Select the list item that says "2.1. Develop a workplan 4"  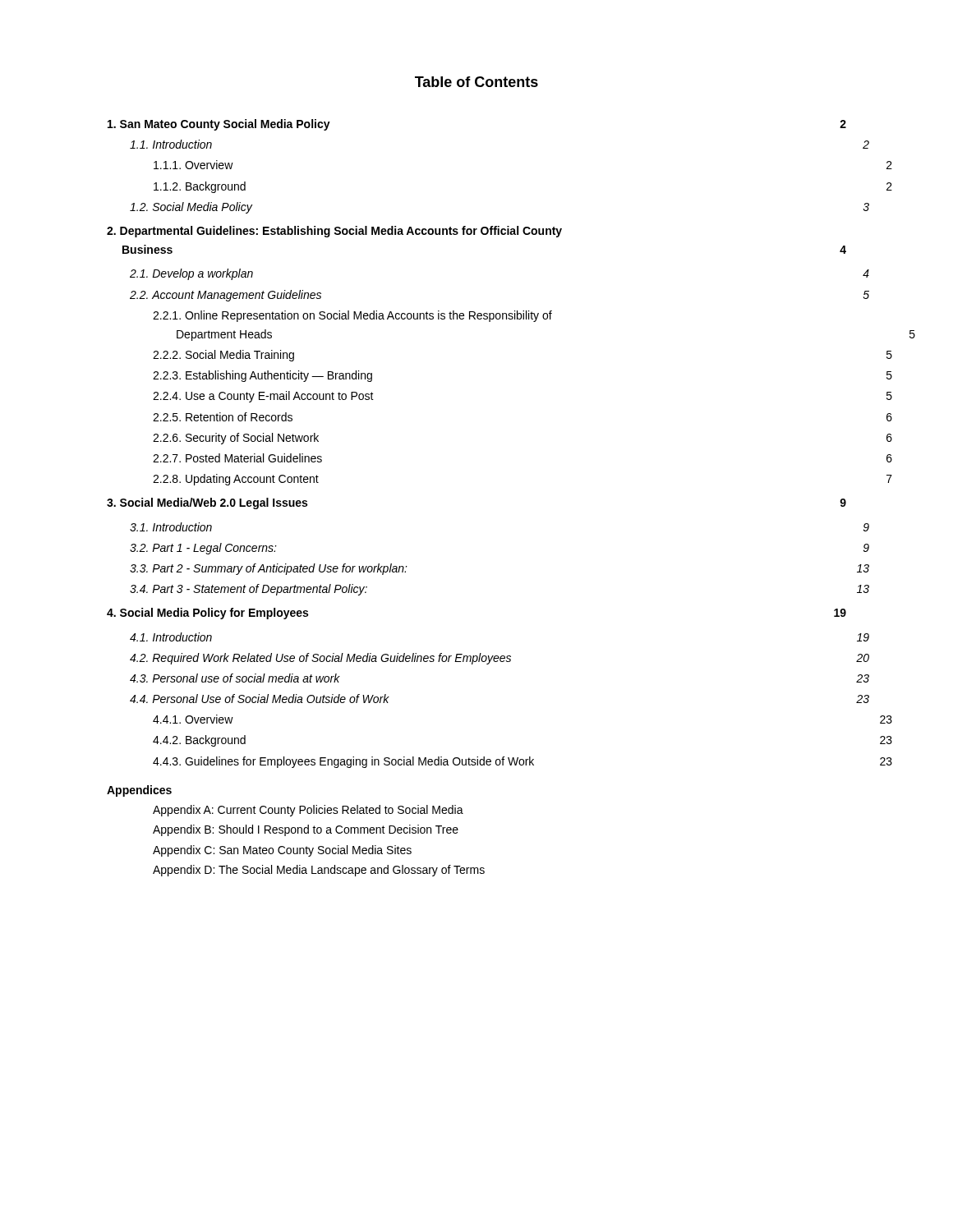(201, 274)
